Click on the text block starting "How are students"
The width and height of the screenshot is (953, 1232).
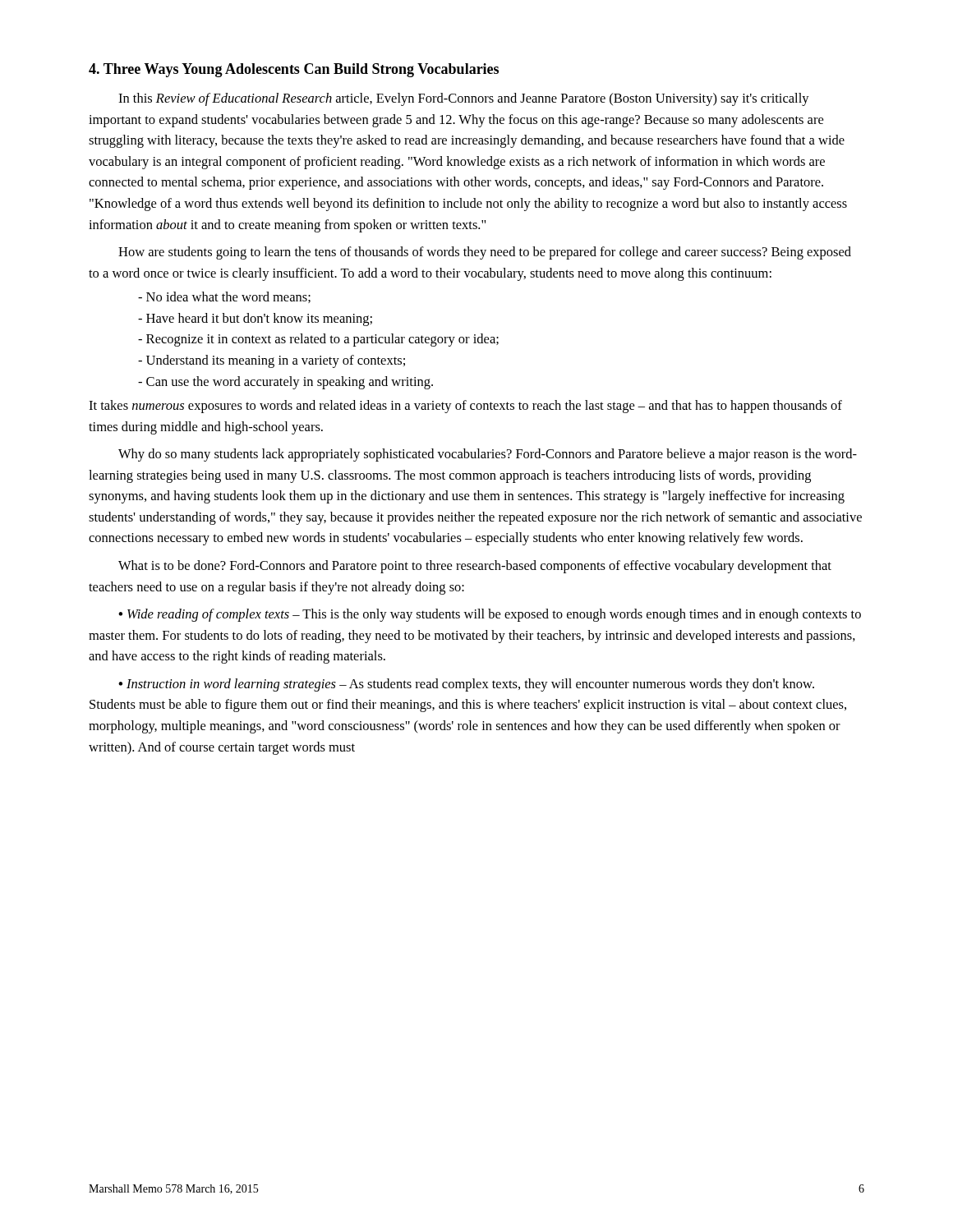(x=476, y=263)
